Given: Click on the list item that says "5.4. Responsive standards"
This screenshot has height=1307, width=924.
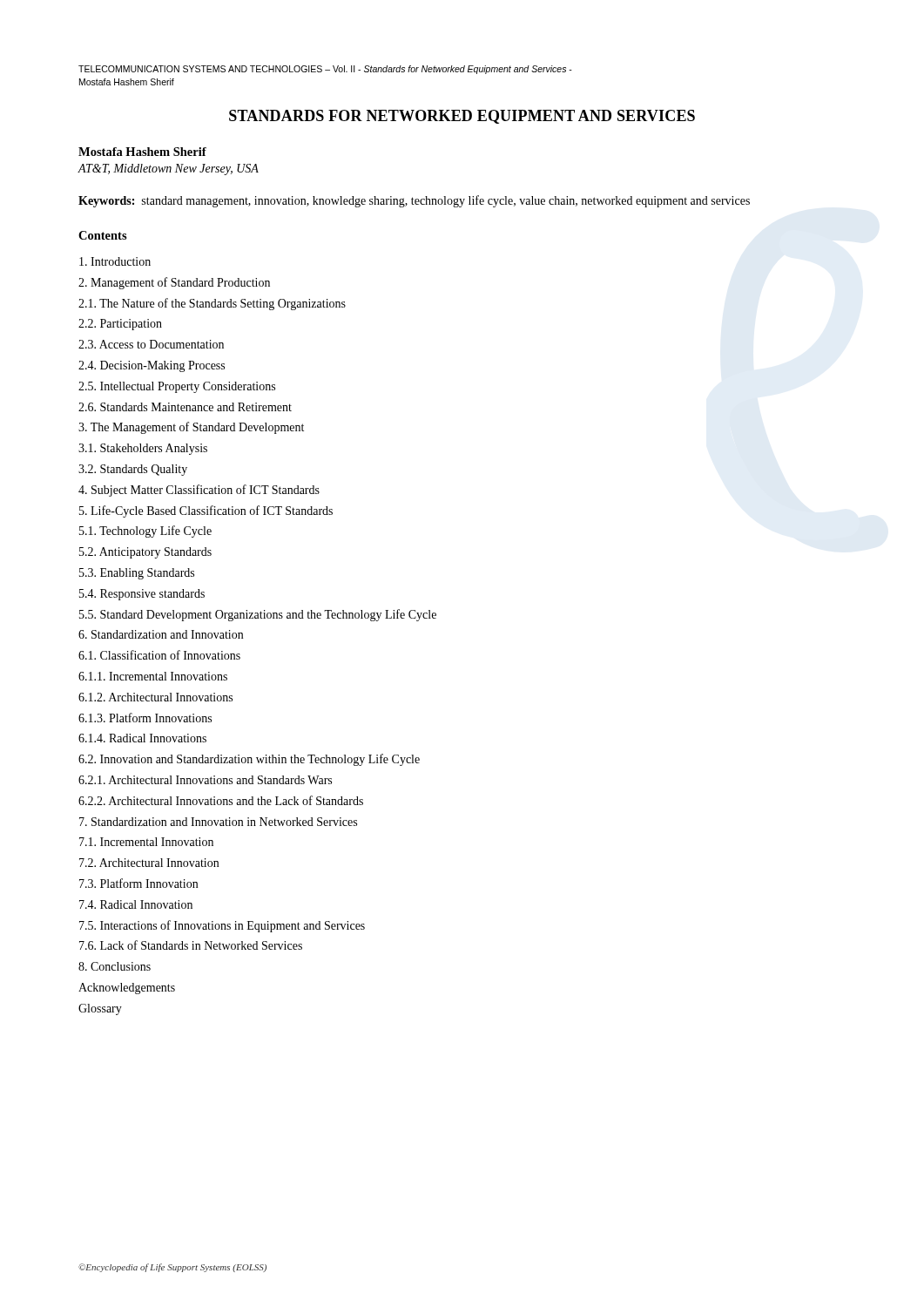Looking at the screenshot, I should (x=142, y=594).
